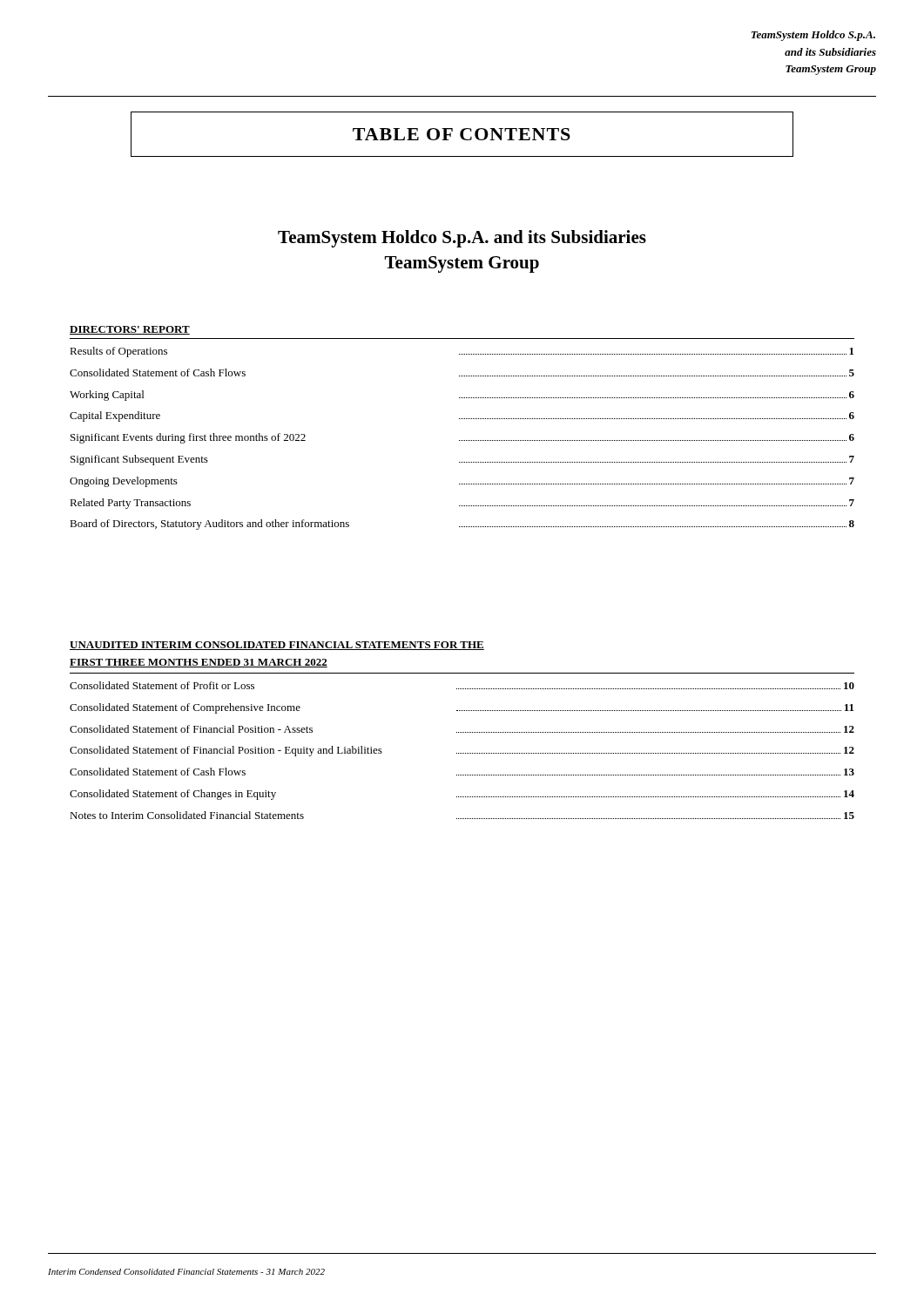
Task: Find the text block starting "Consolidated Statement of Profit or Loss 10"
Action: pyautogui.click(x=462, y=686)
